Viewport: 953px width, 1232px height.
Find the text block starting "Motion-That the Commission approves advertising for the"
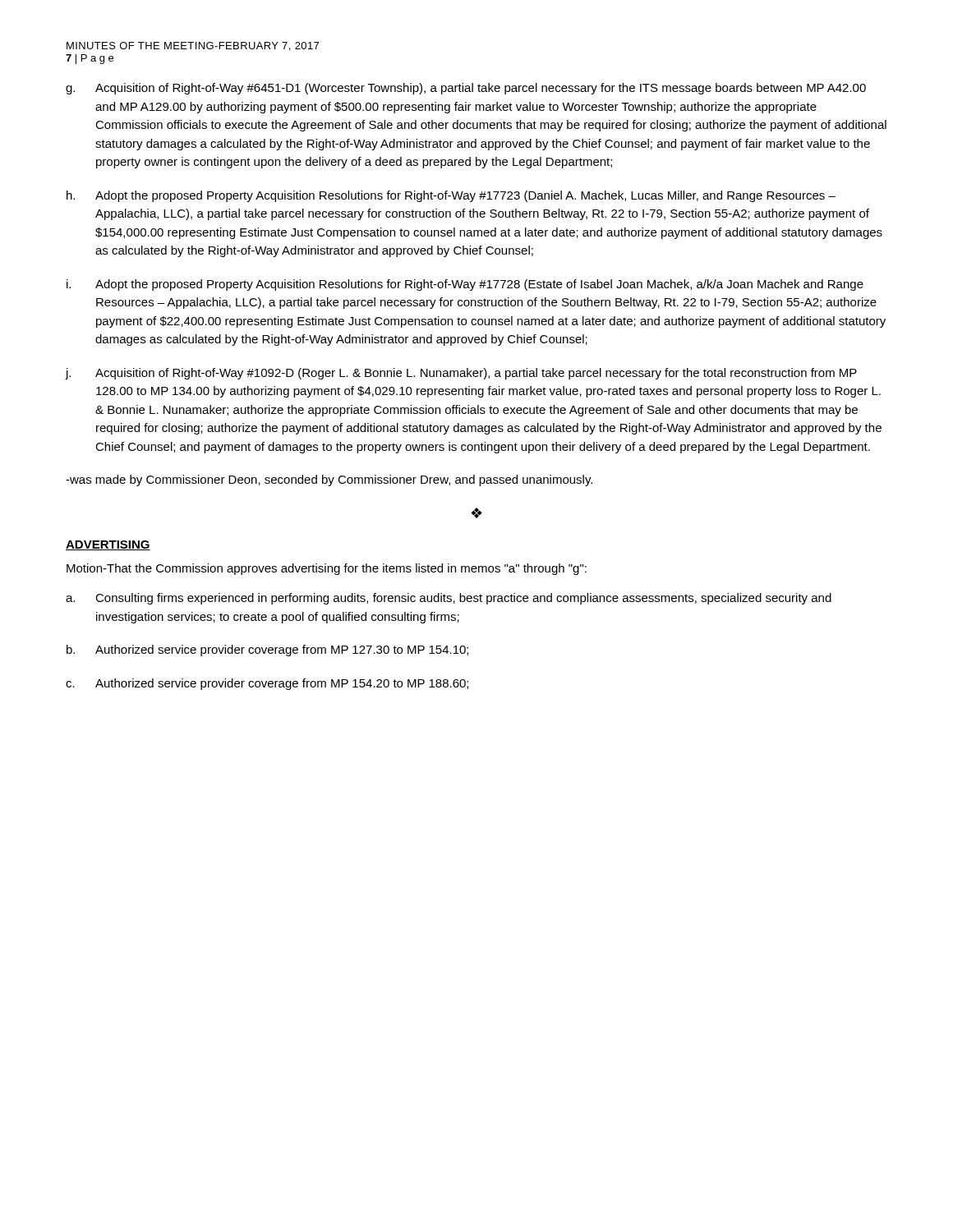[x=327, y=568]
